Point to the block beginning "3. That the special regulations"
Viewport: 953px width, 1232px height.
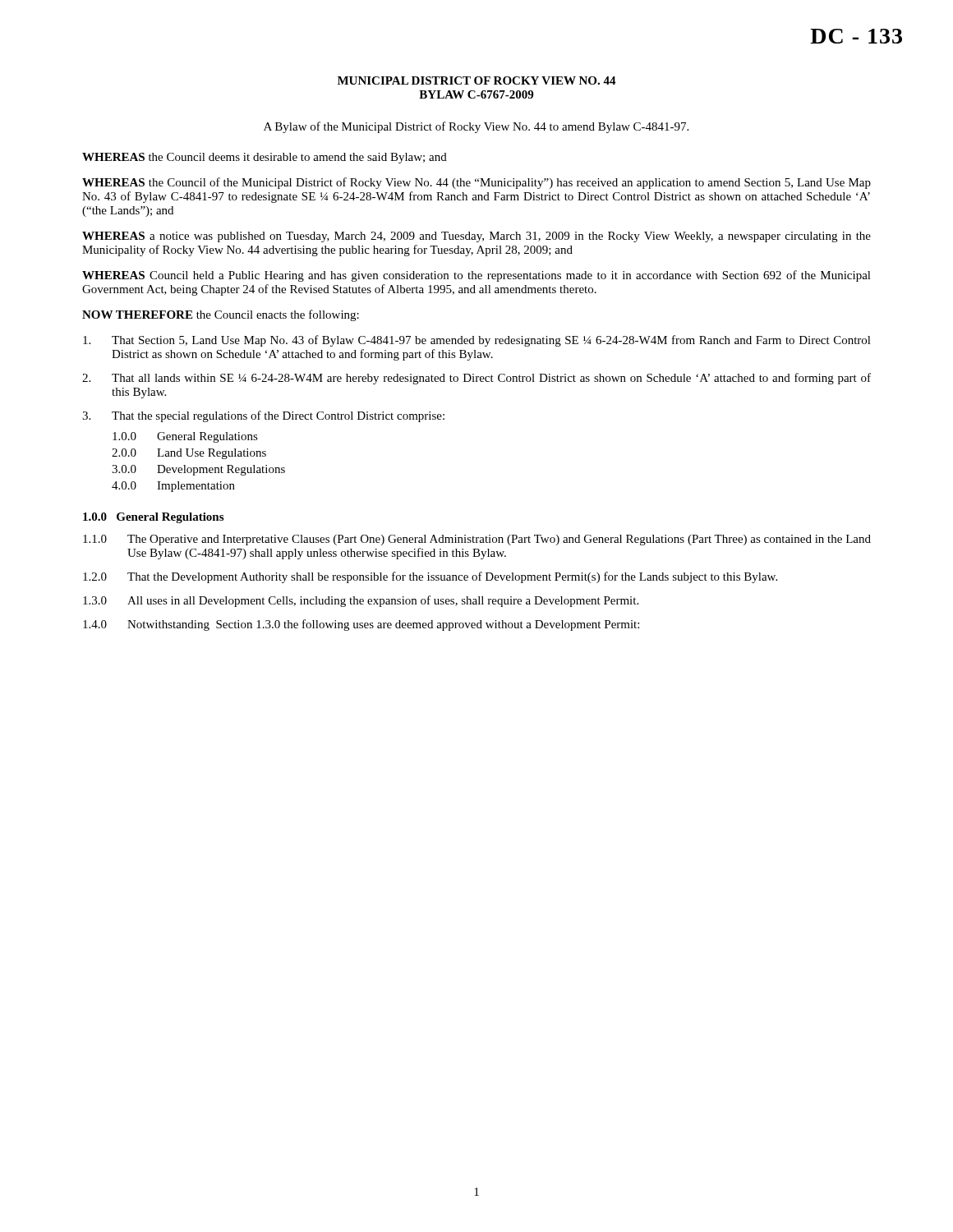tap(263, 416)
